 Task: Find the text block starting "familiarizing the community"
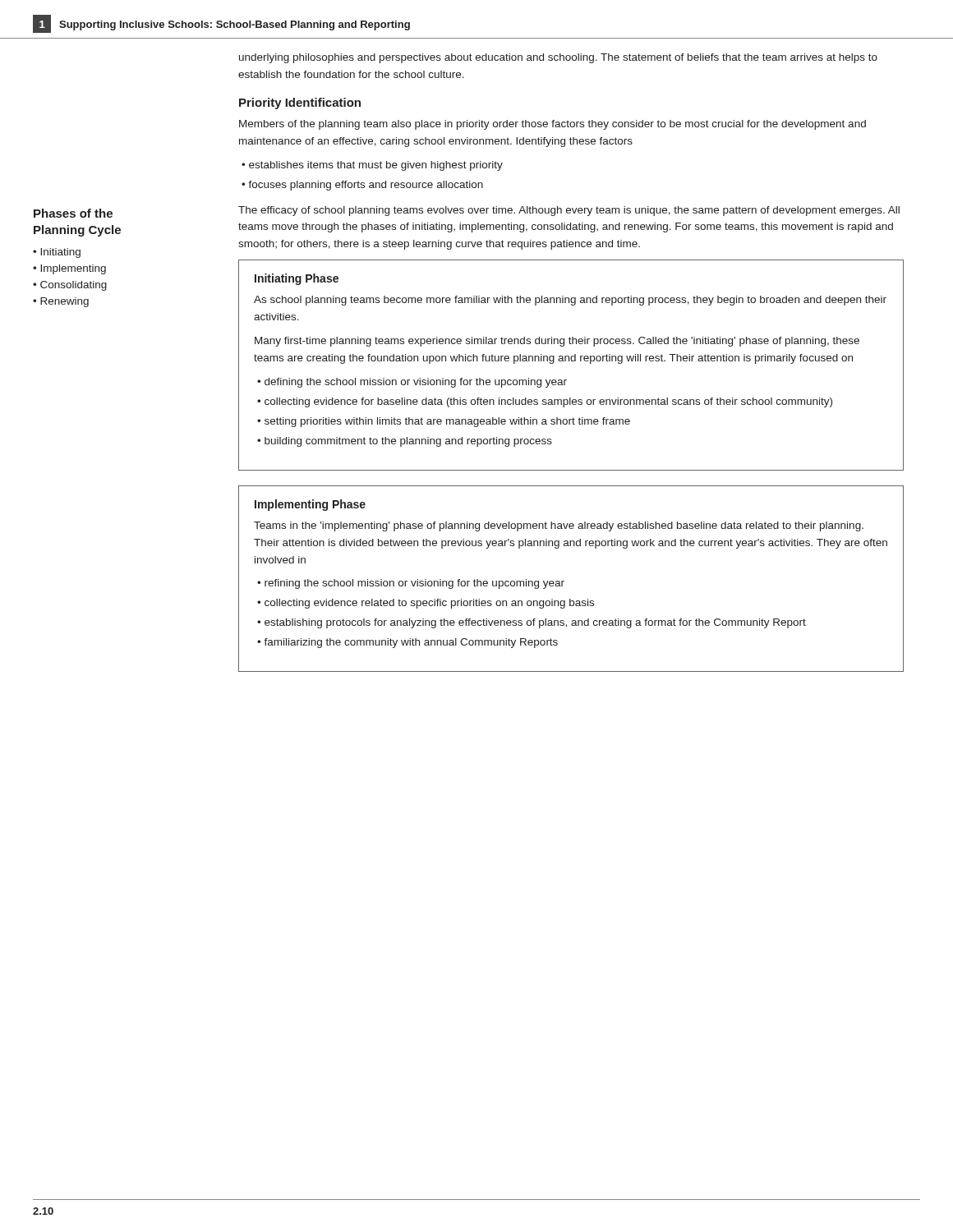411,642
